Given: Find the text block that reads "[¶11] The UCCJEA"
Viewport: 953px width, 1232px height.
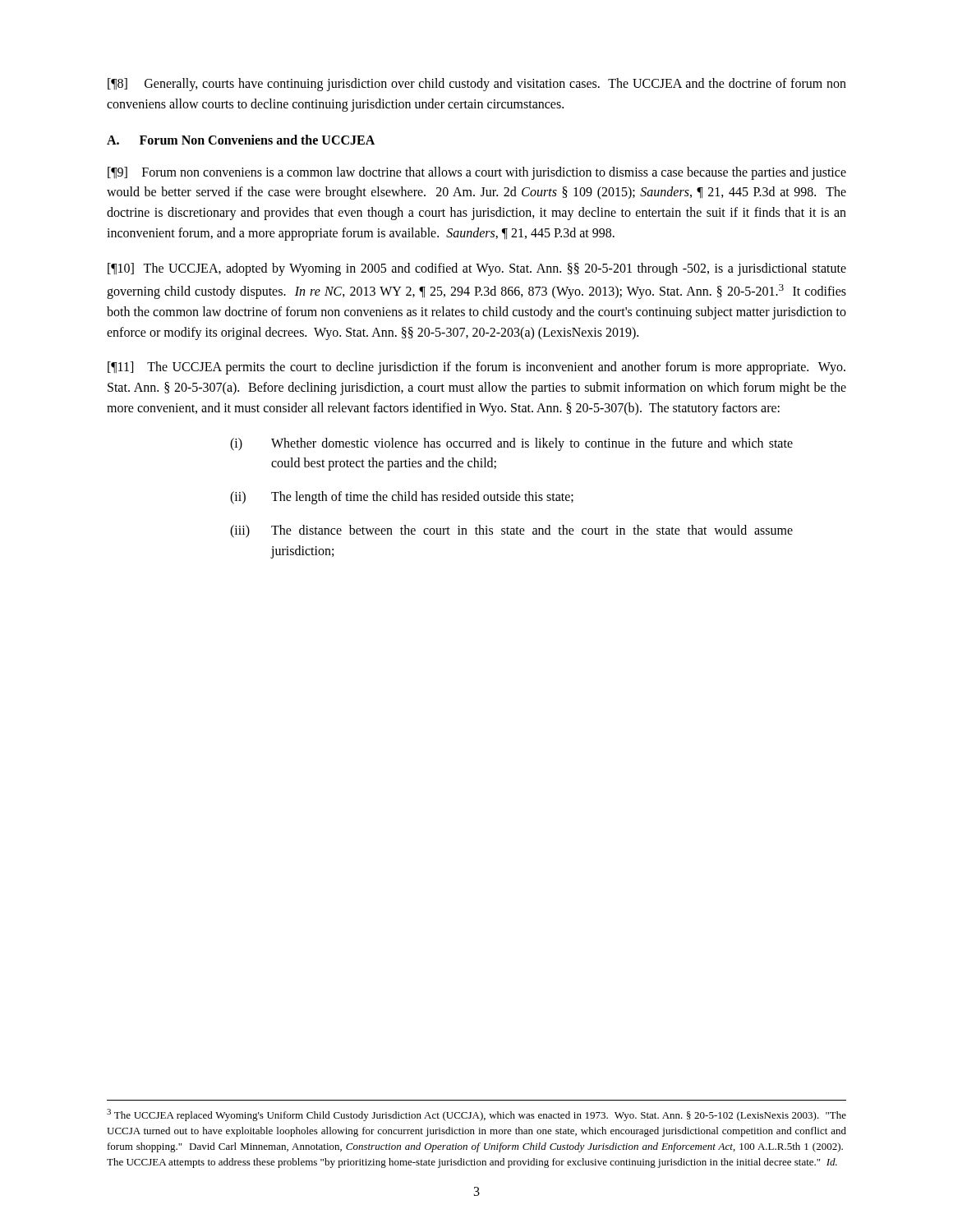Looking at the screenshot, I should (x=476, y=387).
